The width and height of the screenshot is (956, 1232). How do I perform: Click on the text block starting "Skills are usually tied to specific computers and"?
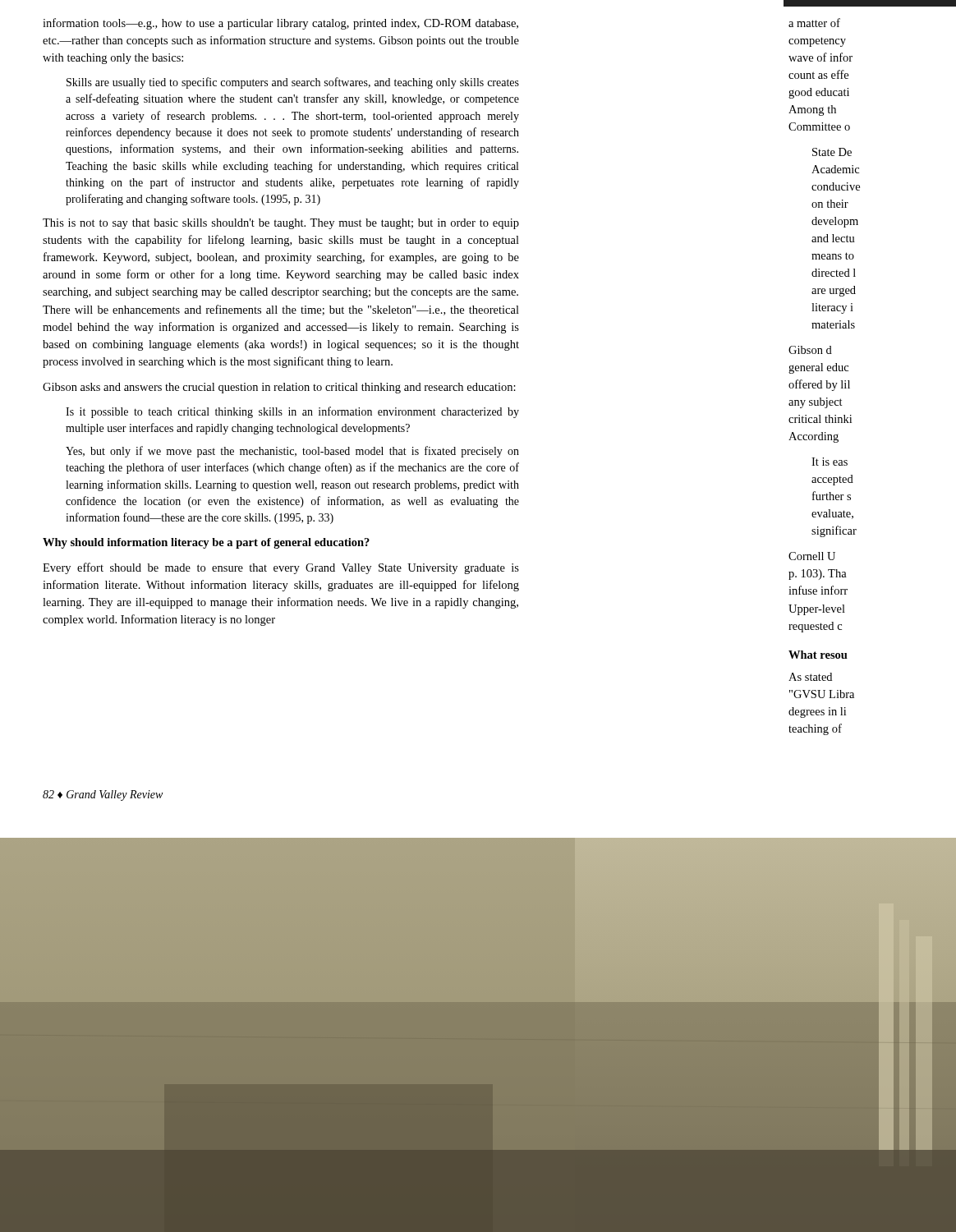292,141
